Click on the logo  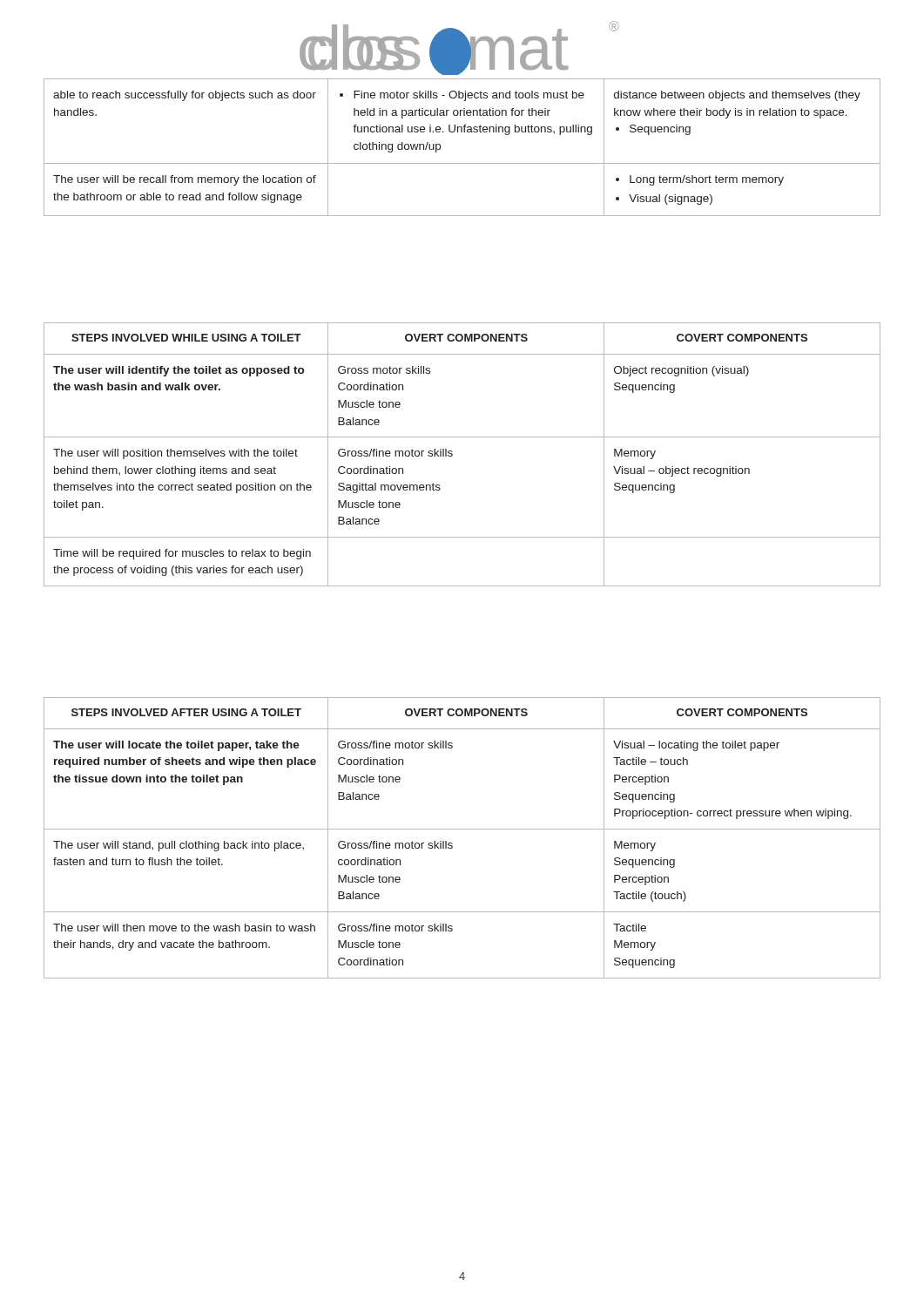[462, 47]
